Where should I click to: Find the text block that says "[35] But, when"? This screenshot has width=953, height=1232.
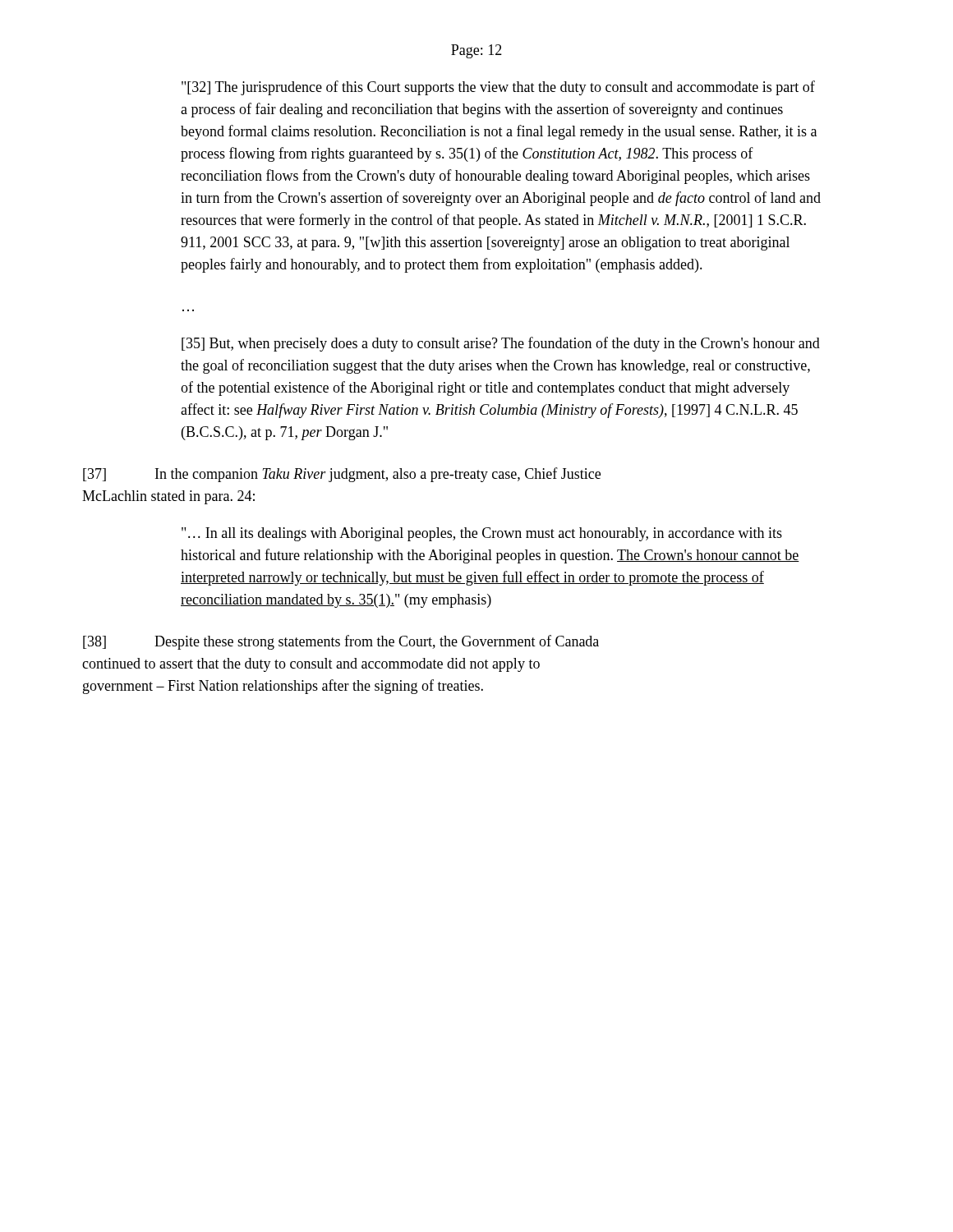[500, 388]
